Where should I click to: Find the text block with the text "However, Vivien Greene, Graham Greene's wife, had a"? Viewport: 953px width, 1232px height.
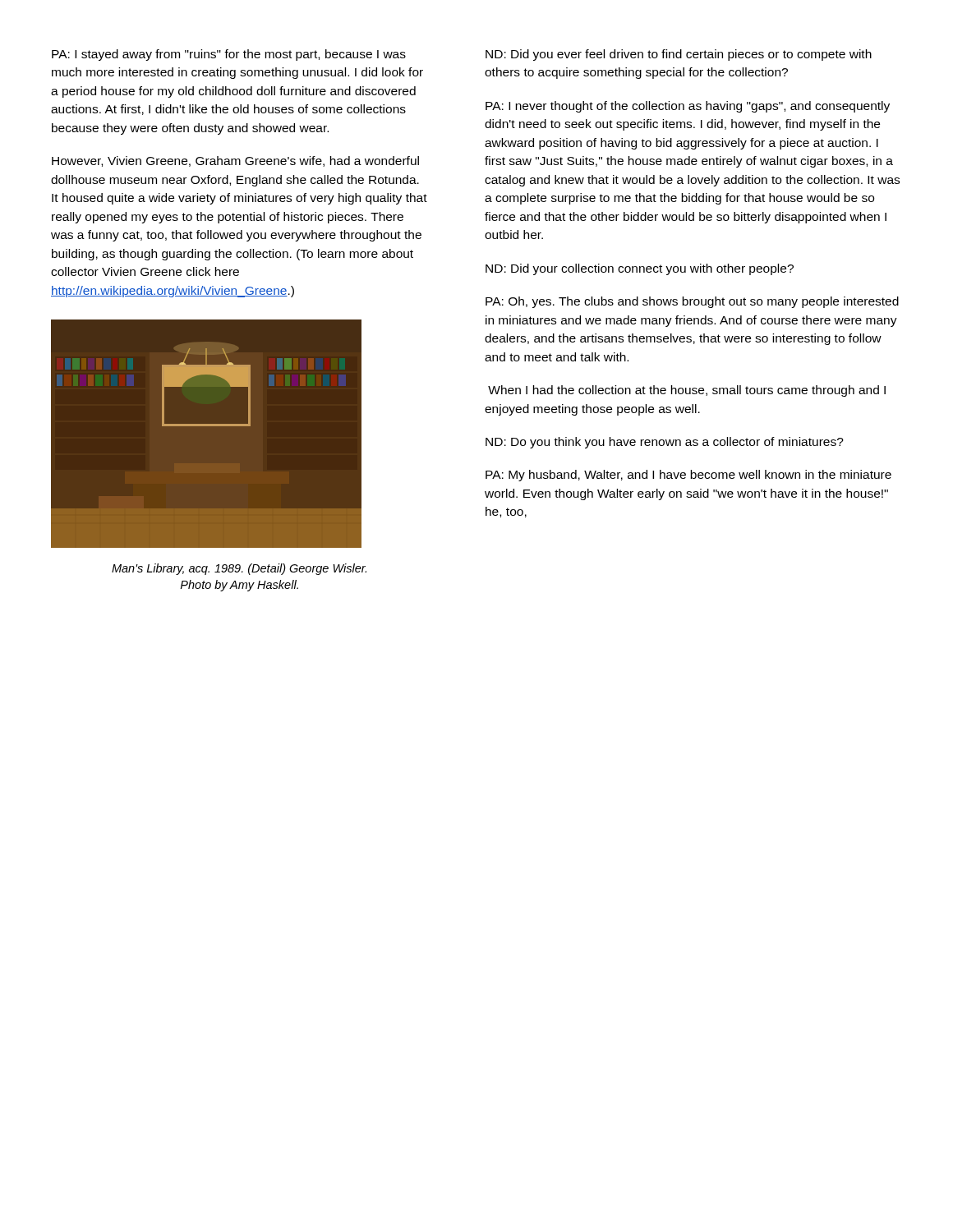(239, 225)
